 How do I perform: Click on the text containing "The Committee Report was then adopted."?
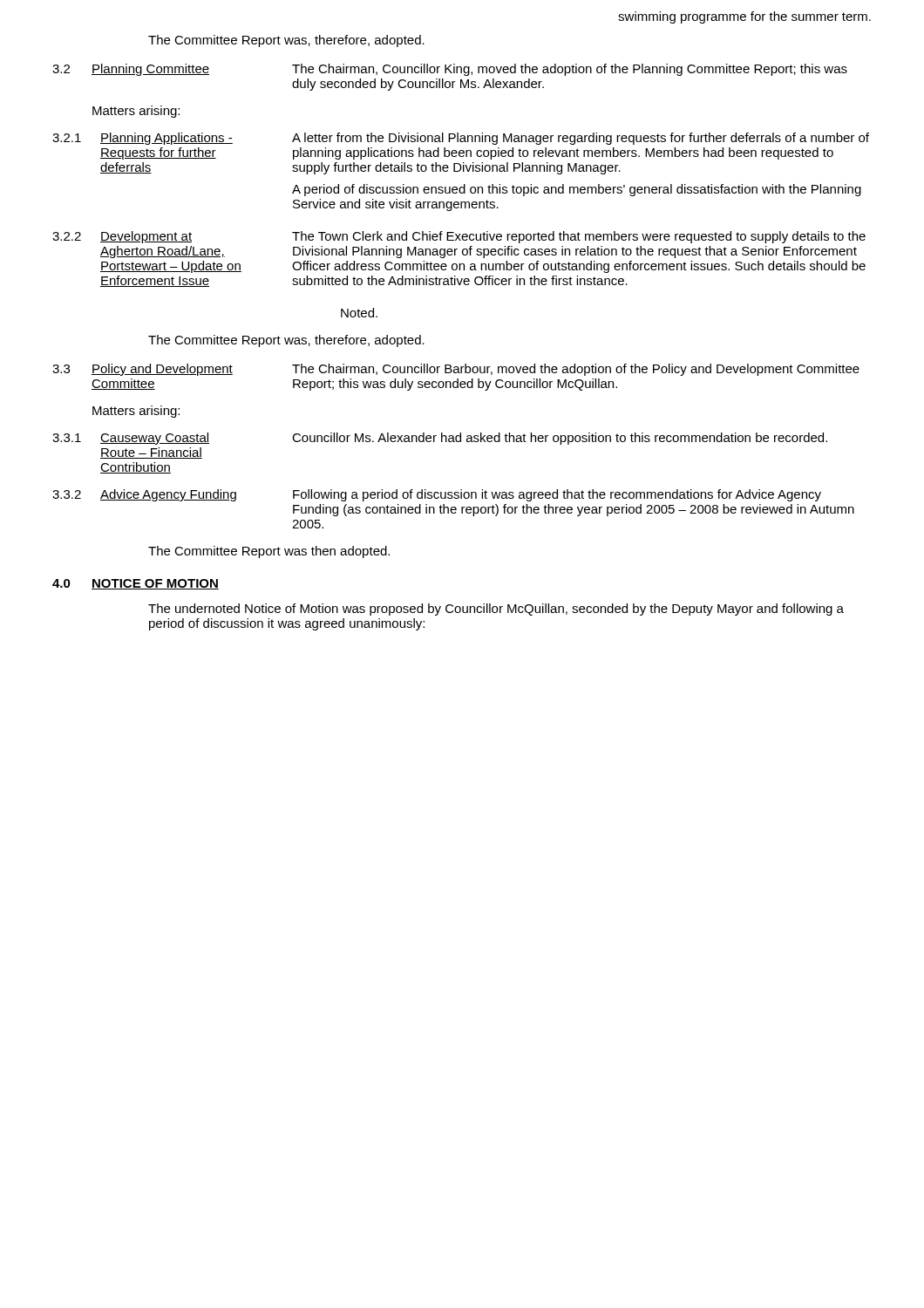click(x=270, y=551)
